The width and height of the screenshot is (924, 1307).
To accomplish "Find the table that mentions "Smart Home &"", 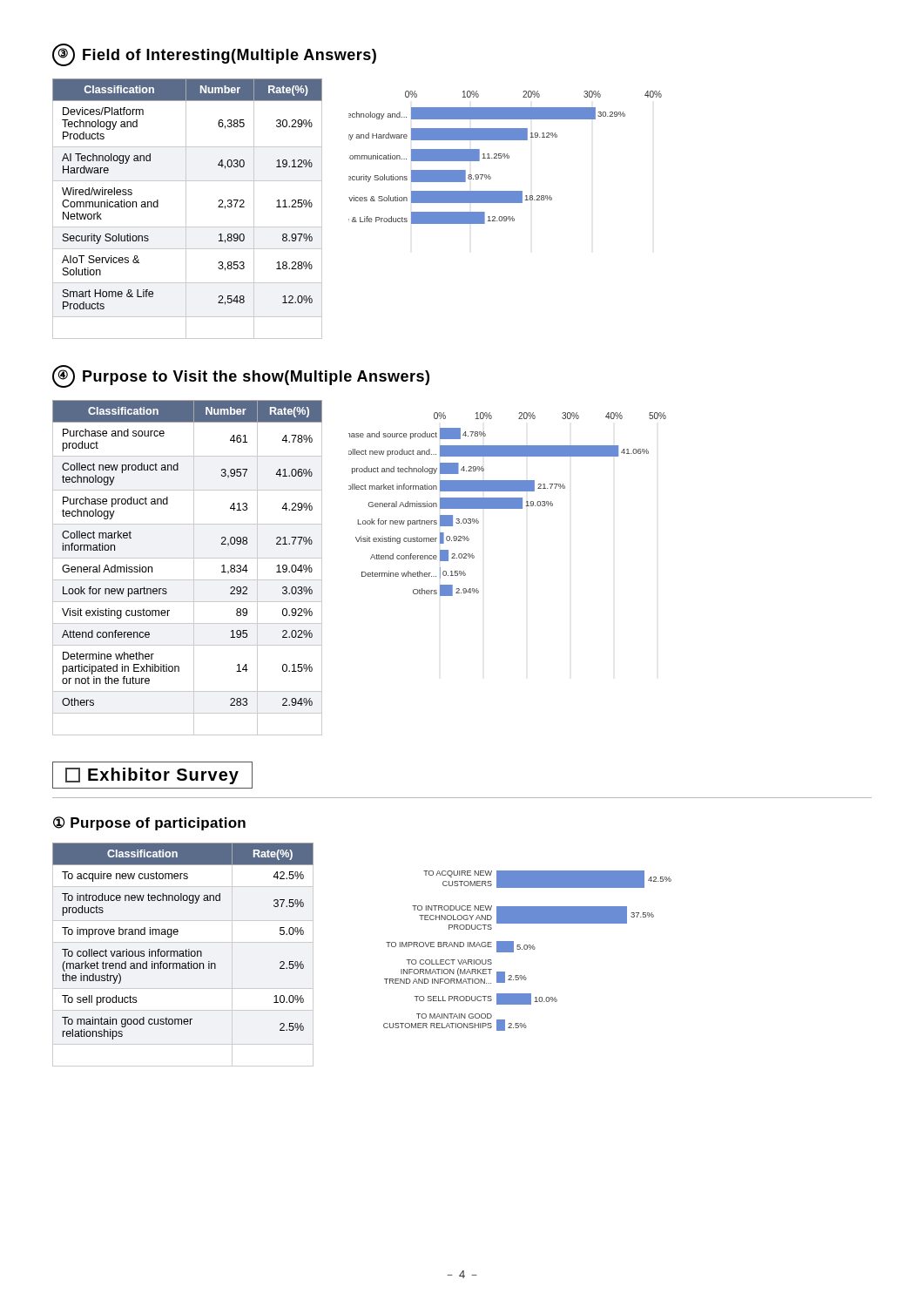I will (187, 209).
